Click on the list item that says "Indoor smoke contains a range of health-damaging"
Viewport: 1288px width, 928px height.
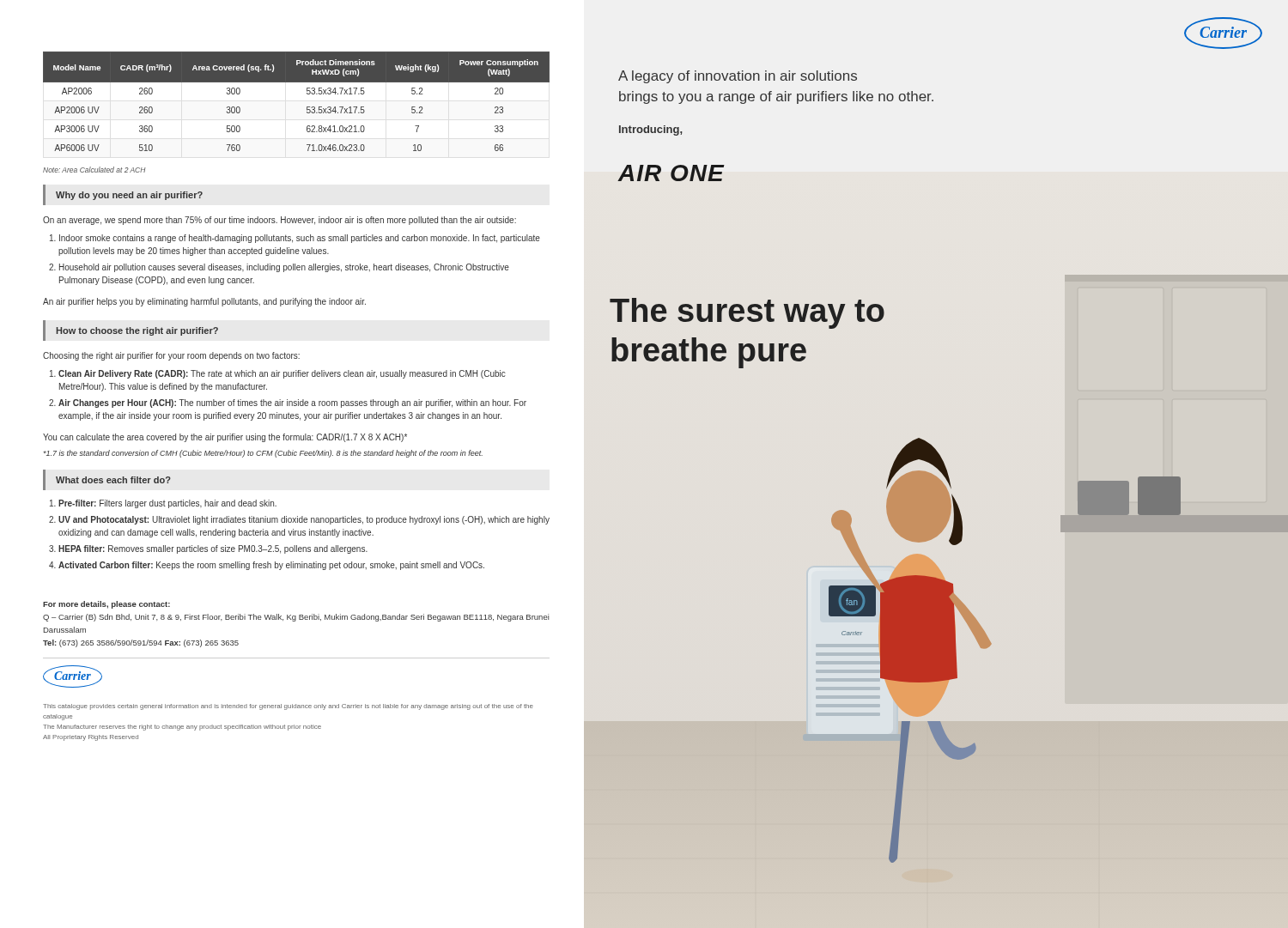pos(299,244)
